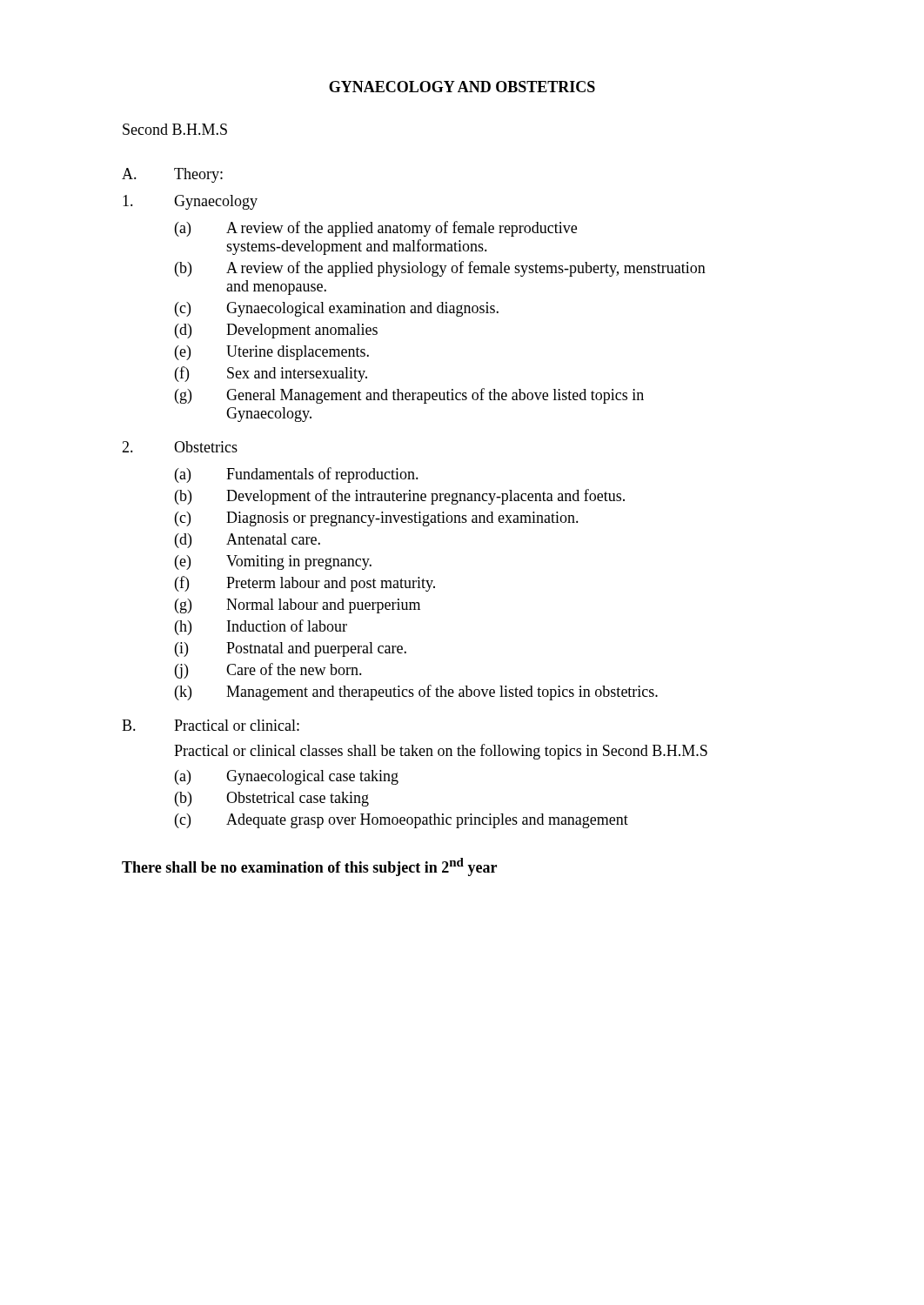Find the block starting "Practical or clinical classes shall"
The height and width of the screenshot is (1305, 924).
click(441, 751)
